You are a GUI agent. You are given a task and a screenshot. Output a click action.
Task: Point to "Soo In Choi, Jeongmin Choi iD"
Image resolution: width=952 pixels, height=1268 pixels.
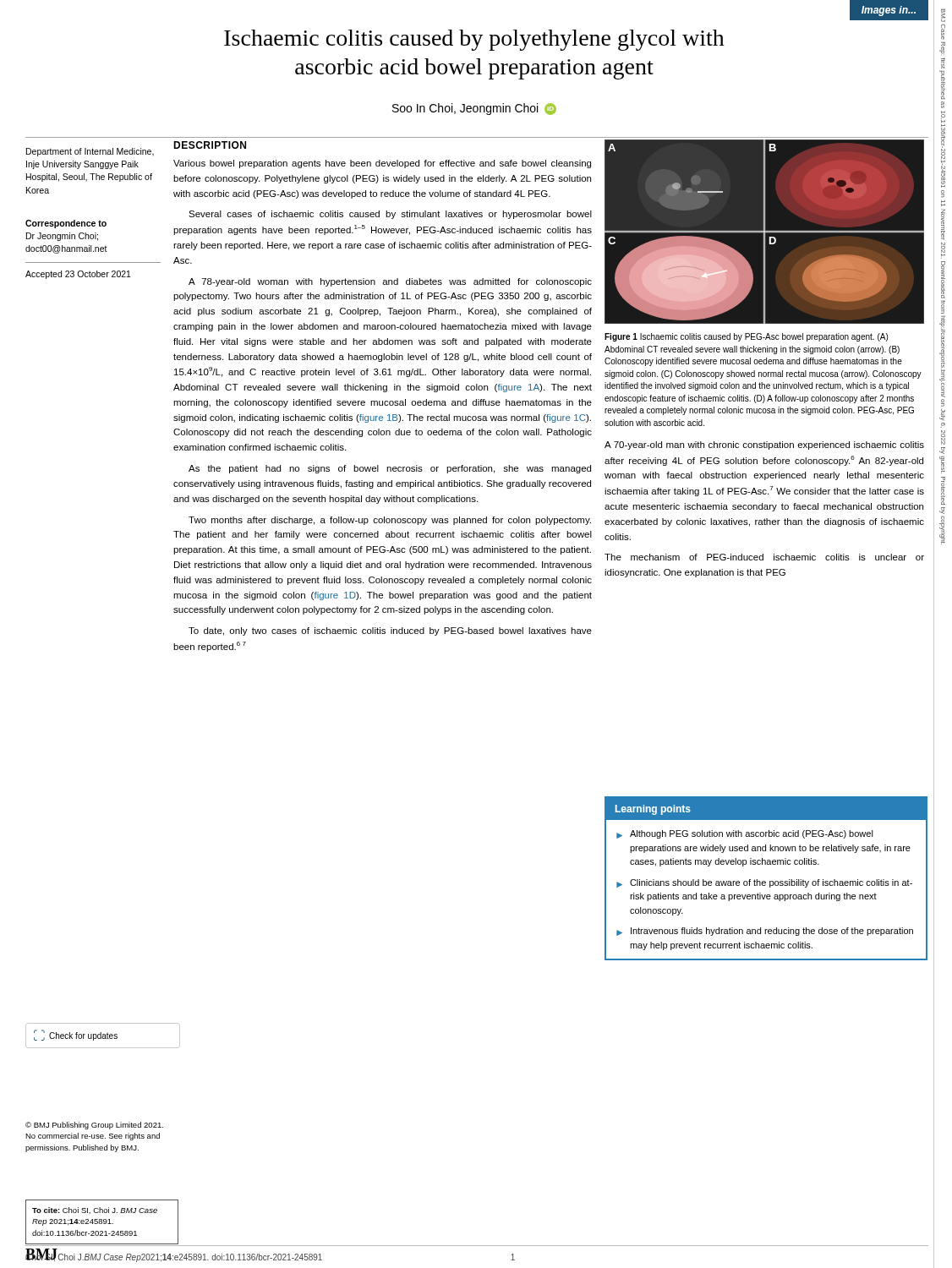[x=474, y=108]
